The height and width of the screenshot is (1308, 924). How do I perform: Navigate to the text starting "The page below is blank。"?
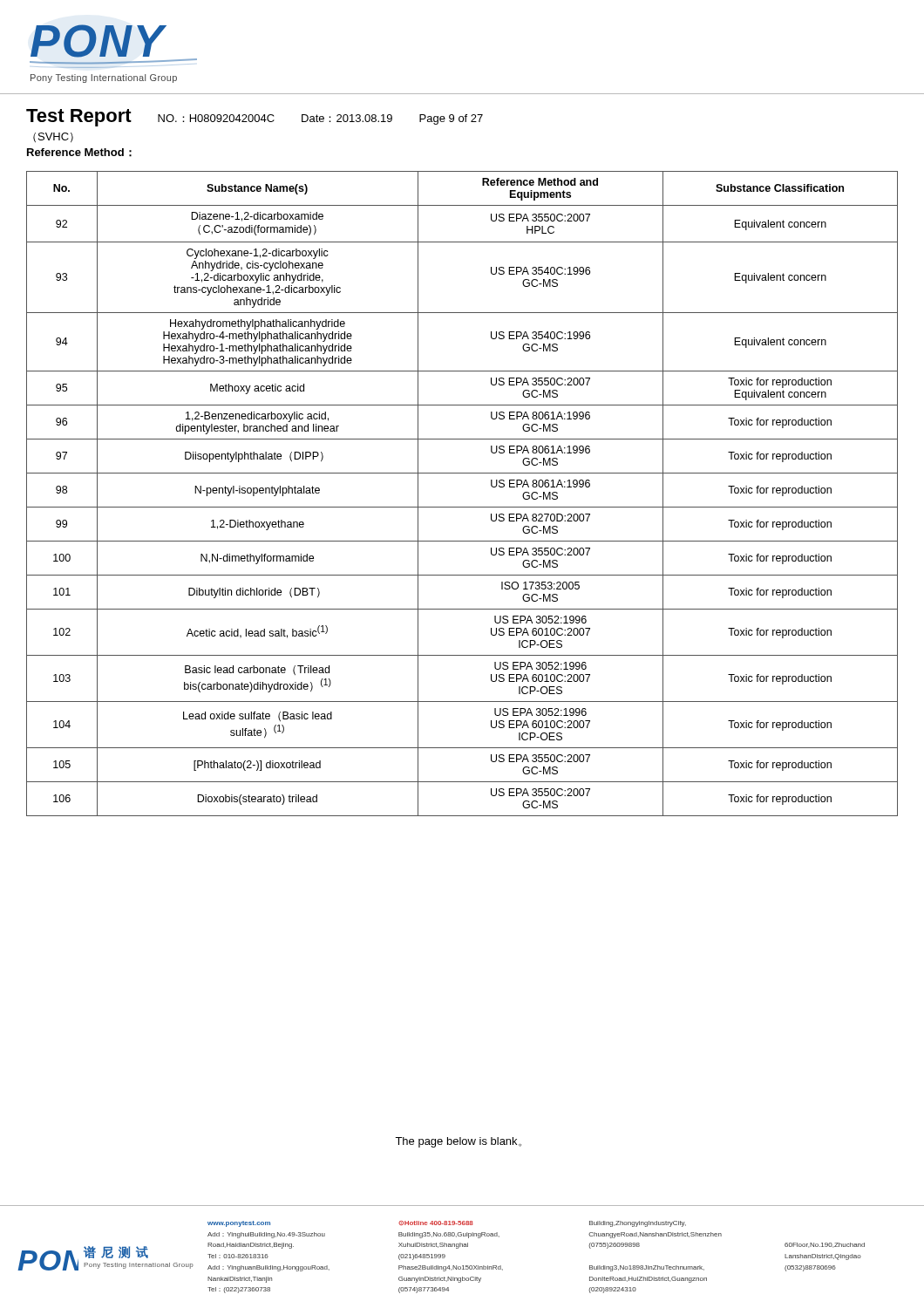(462, 1141)
